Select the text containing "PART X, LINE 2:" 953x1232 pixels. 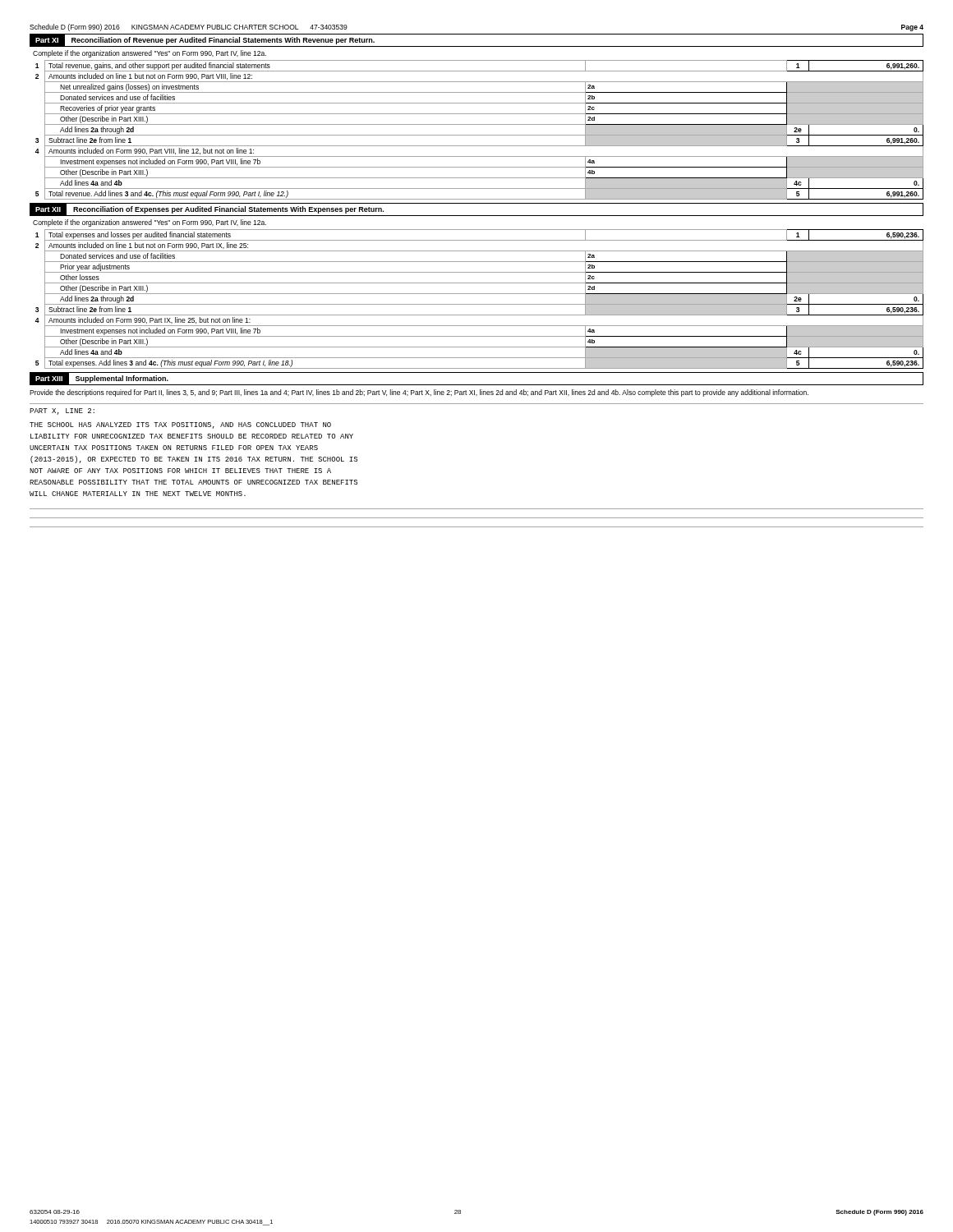pyautogui.click(x=63, y=411)
